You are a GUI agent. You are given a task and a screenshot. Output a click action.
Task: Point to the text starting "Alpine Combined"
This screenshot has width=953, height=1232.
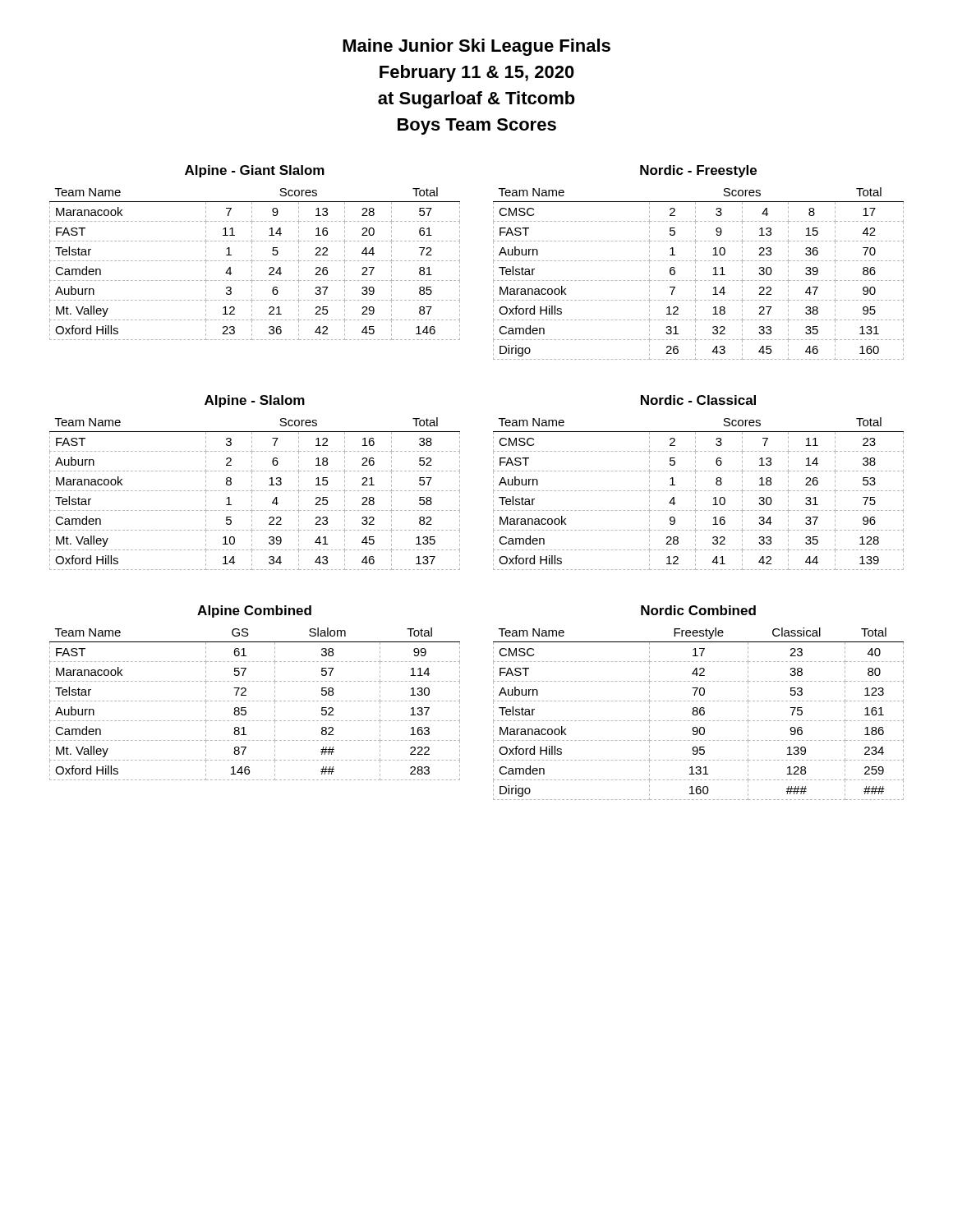(255, 610)
